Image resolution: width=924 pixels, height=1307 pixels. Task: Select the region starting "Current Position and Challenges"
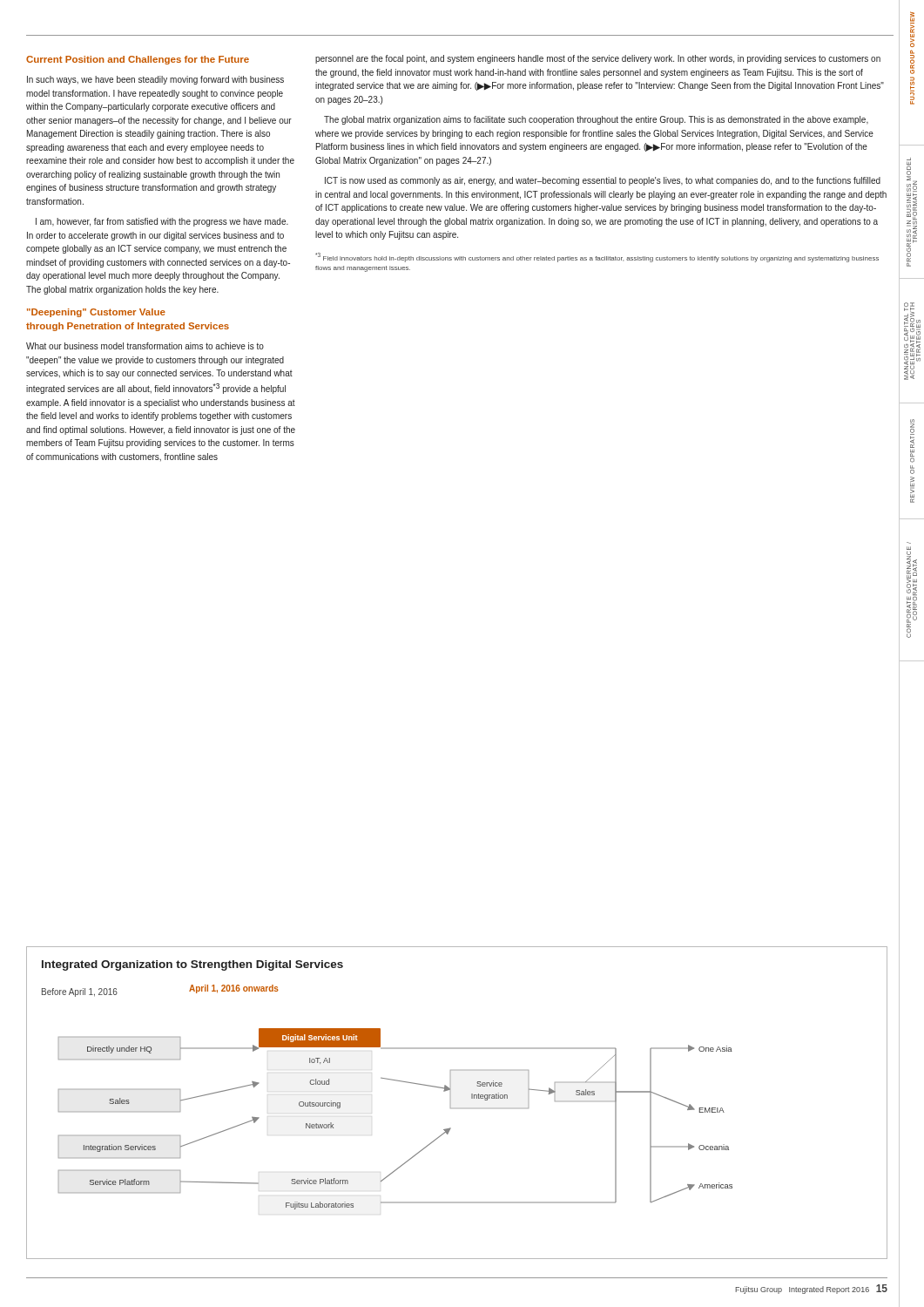tap(161, 59)
